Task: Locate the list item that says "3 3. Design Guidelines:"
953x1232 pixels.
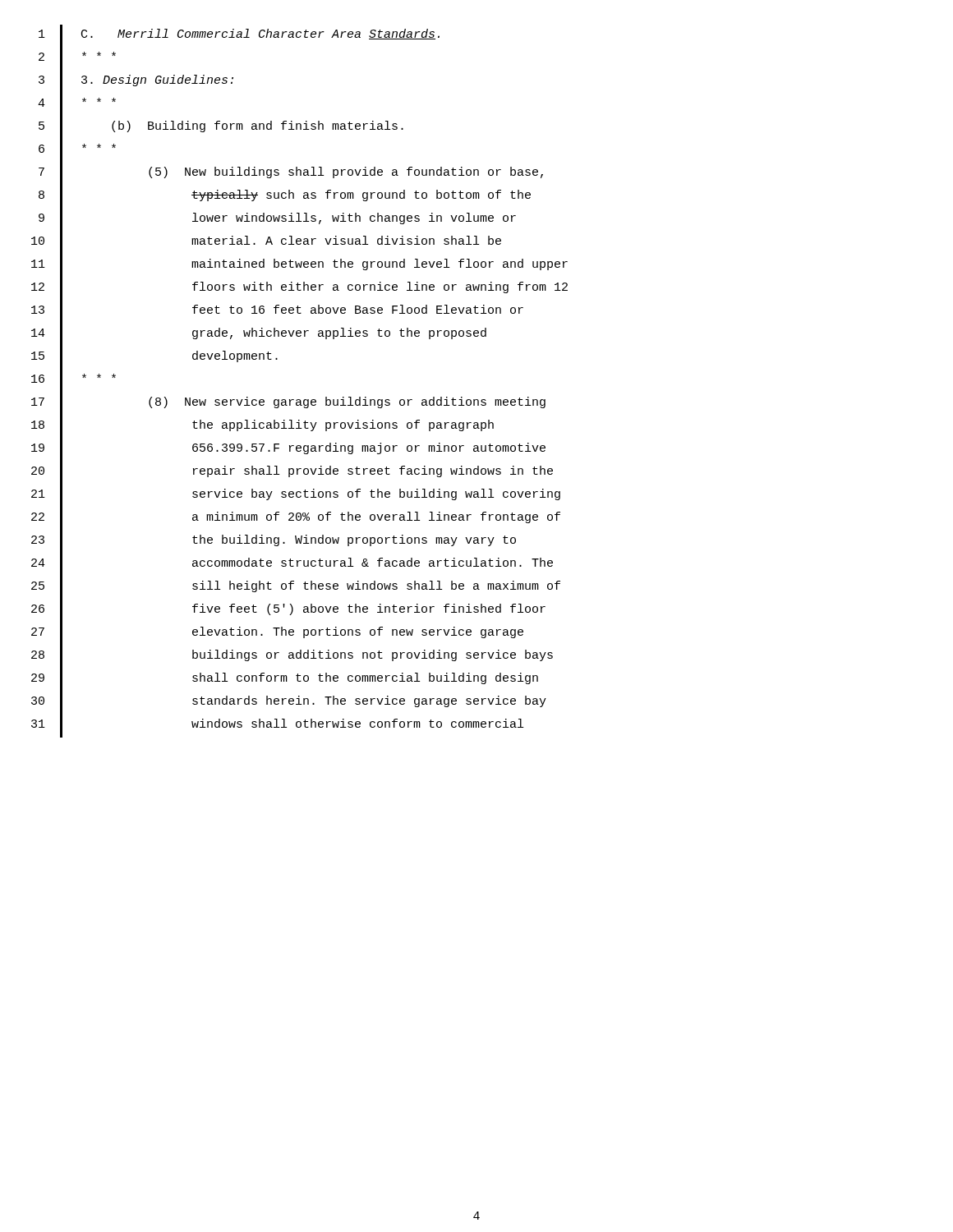Action: point(136,82)
